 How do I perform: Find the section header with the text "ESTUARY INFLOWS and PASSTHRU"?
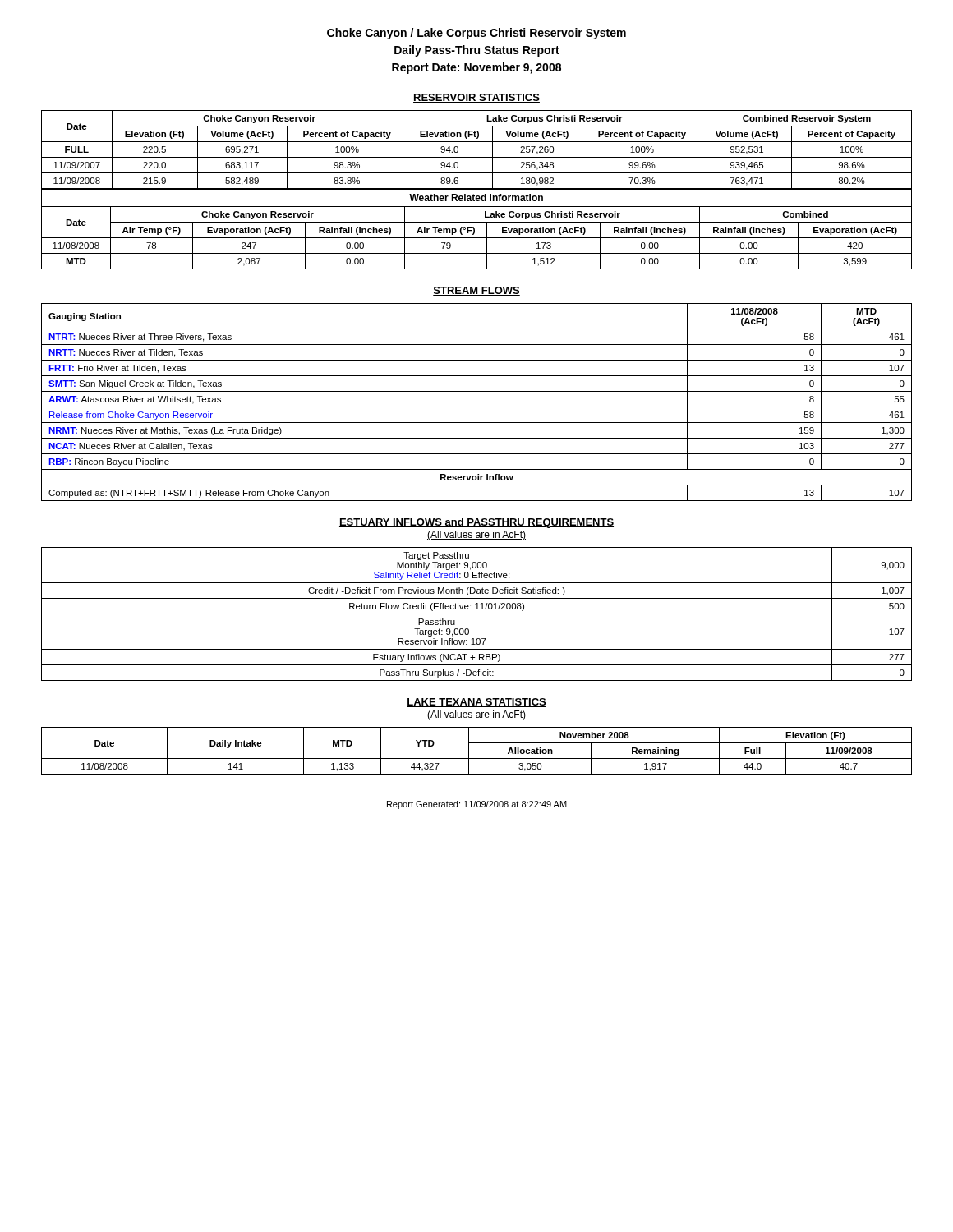pos(476,528)
